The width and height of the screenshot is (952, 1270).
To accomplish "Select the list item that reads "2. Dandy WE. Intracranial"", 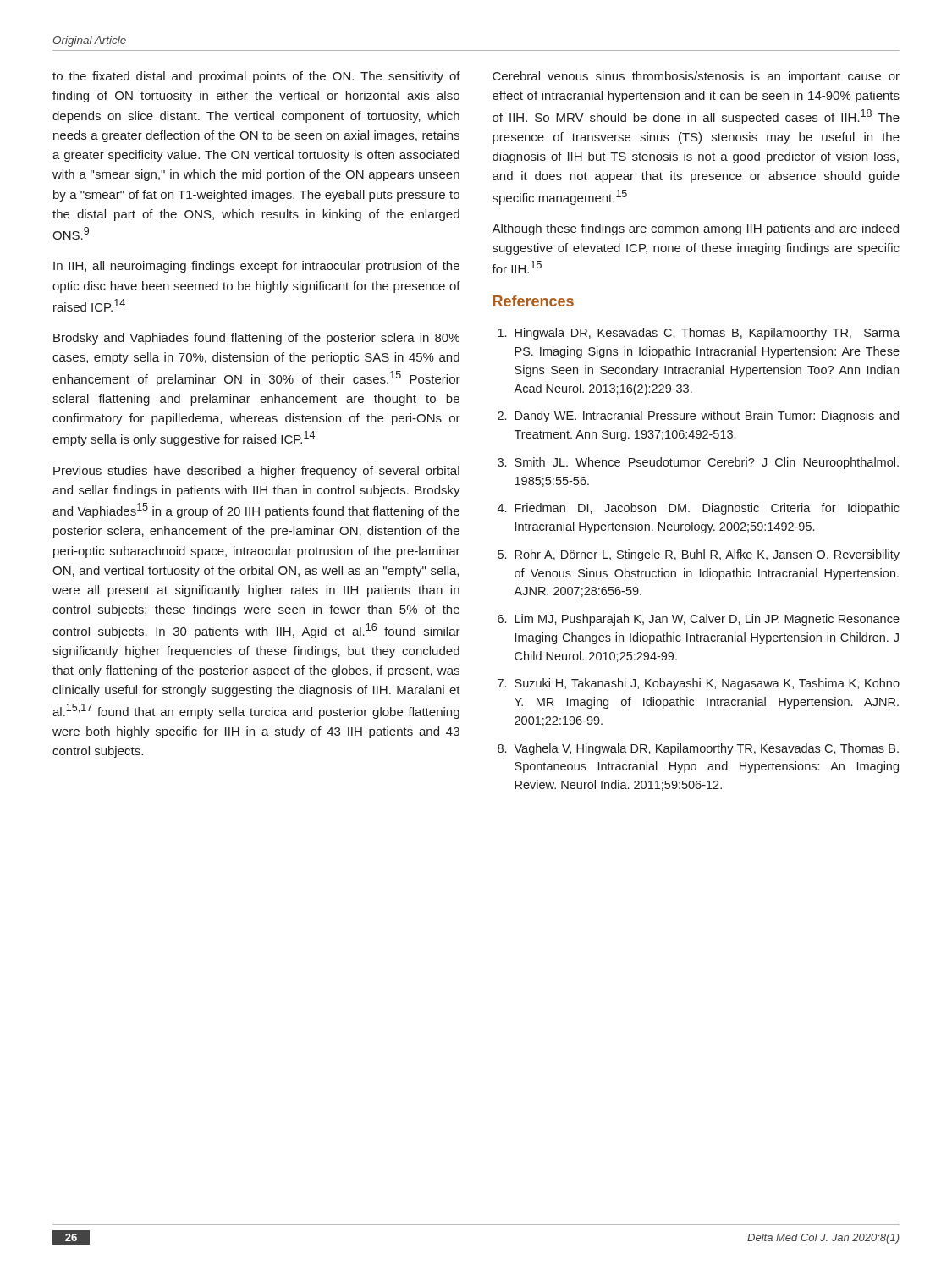I will point(696,426).
